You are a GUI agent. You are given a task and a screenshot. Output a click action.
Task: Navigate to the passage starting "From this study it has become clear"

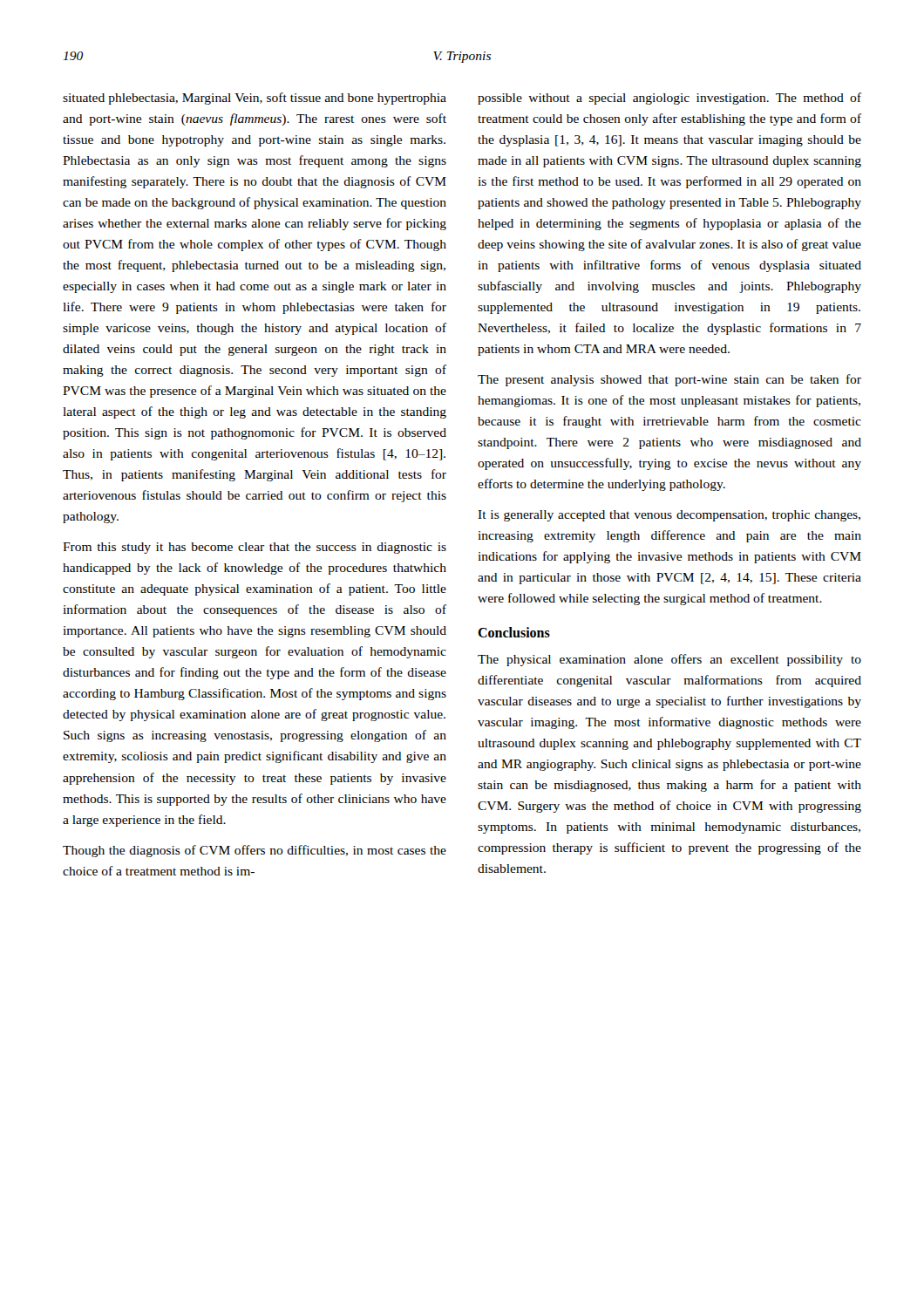(x=255, y=683)
